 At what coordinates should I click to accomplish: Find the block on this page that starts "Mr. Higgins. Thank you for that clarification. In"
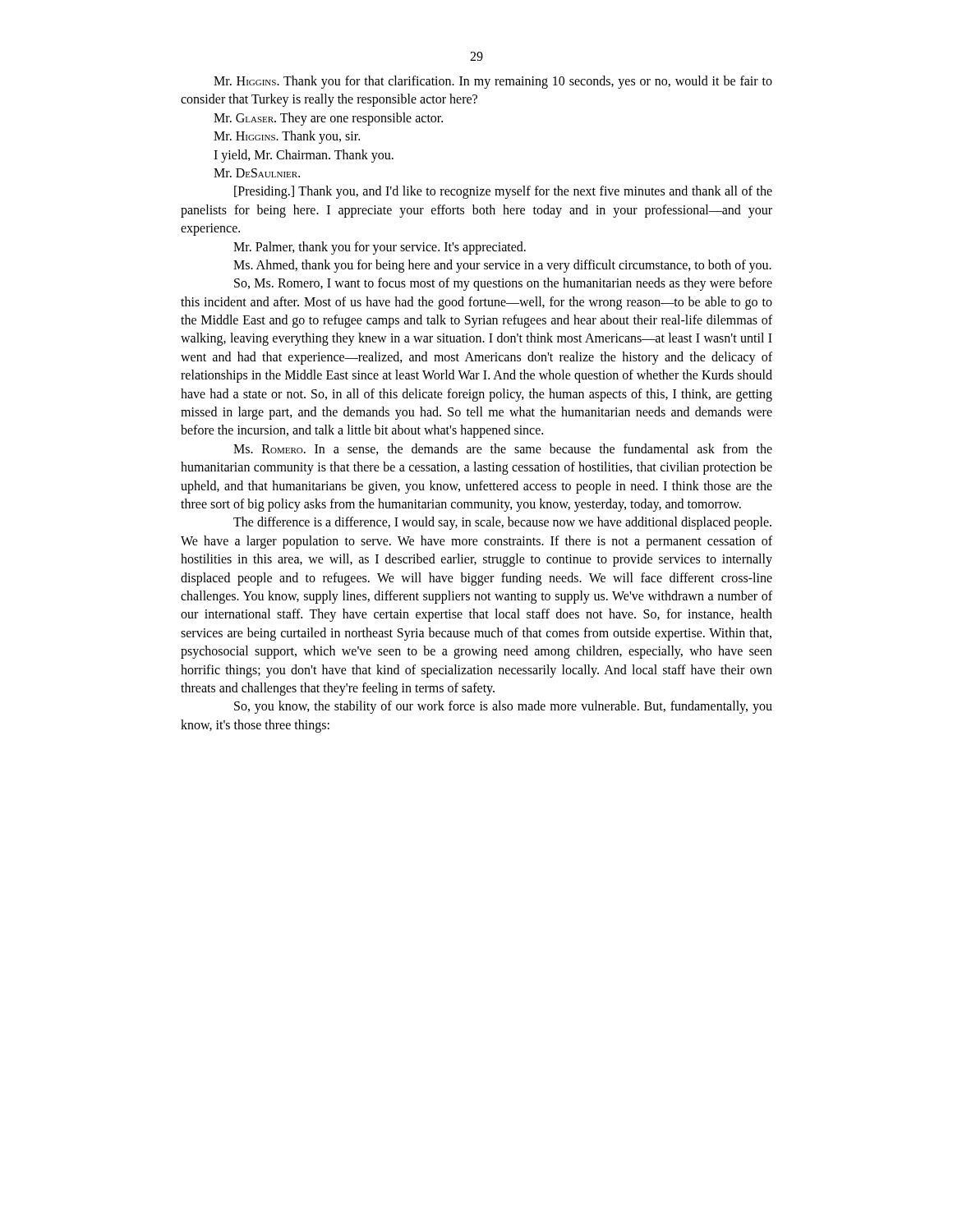[x=476, y=90]
